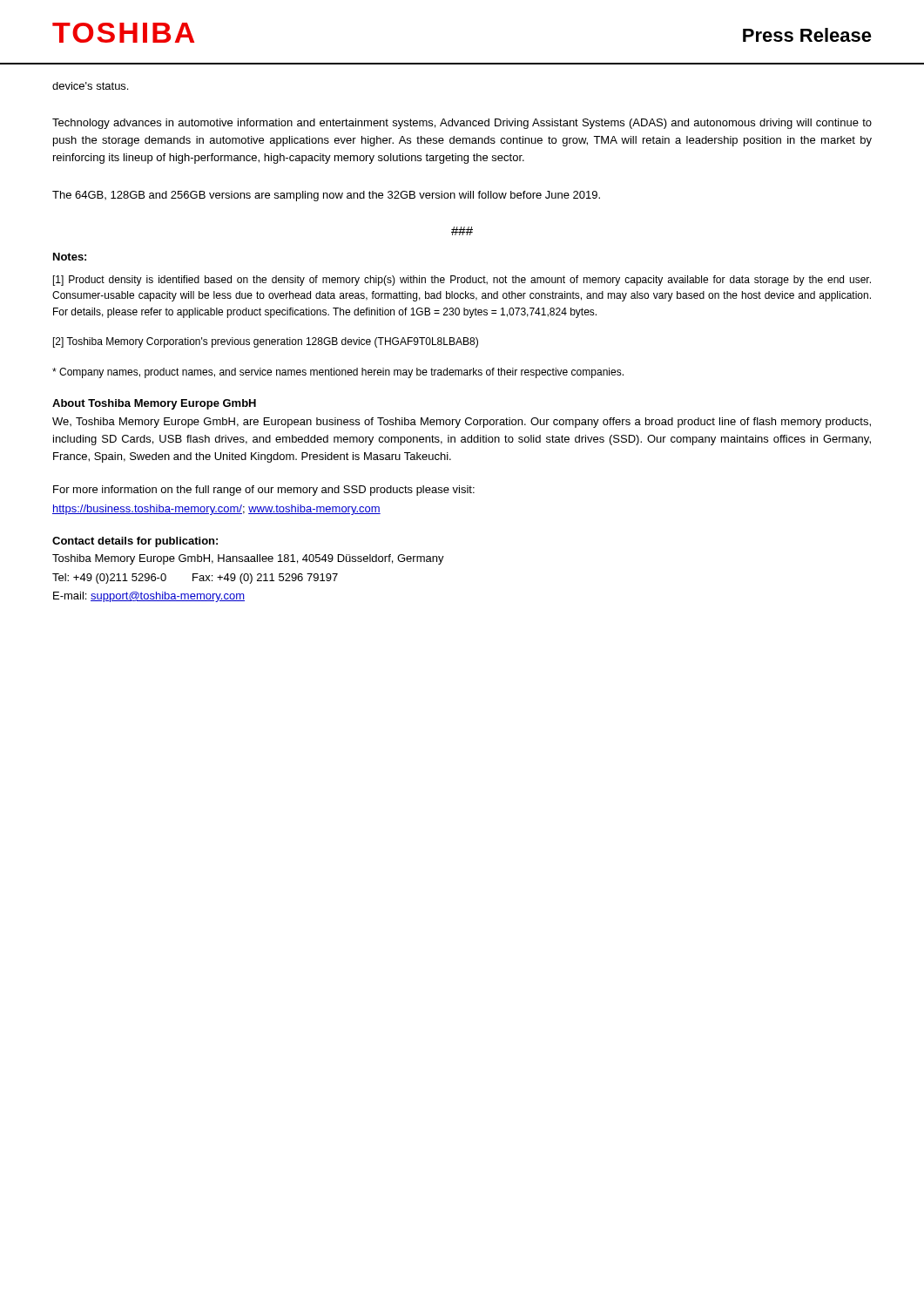
Task: Point to the region starting "About Toshiba Memory"
Action: pos(154,403)
